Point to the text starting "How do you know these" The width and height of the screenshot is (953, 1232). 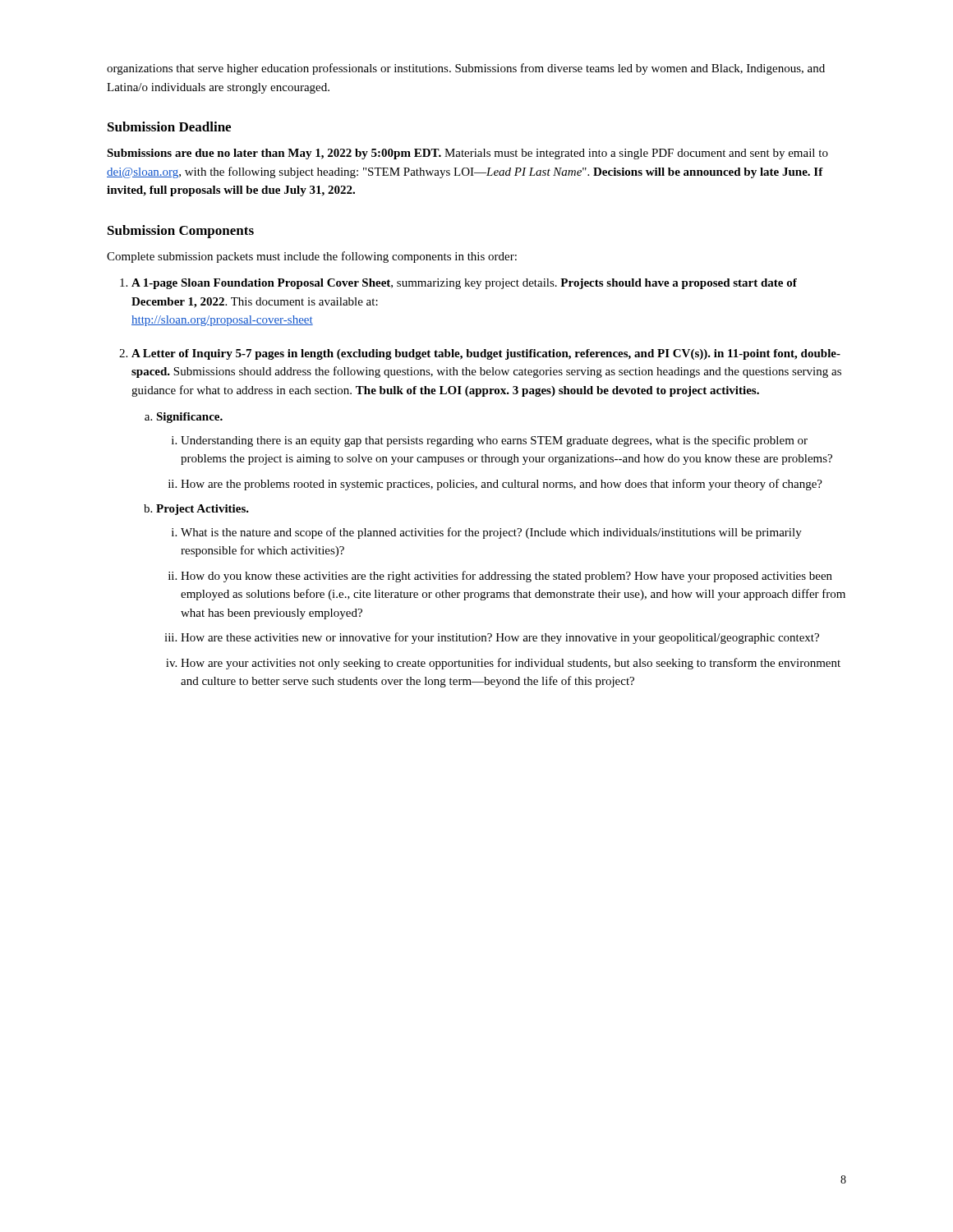(513, 594)
